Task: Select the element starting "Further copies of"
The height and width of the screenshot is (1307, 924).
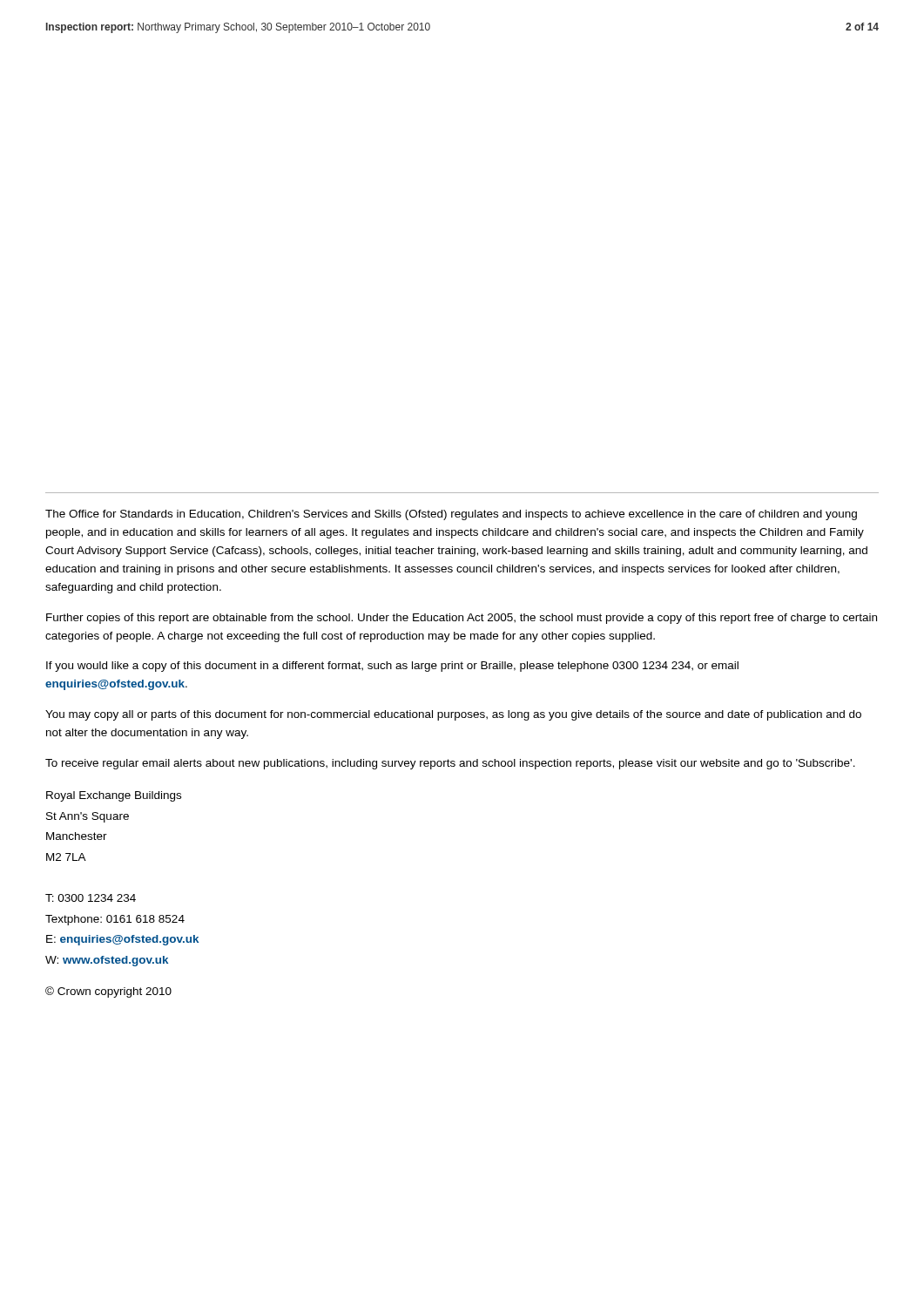Action: point(462,626)
